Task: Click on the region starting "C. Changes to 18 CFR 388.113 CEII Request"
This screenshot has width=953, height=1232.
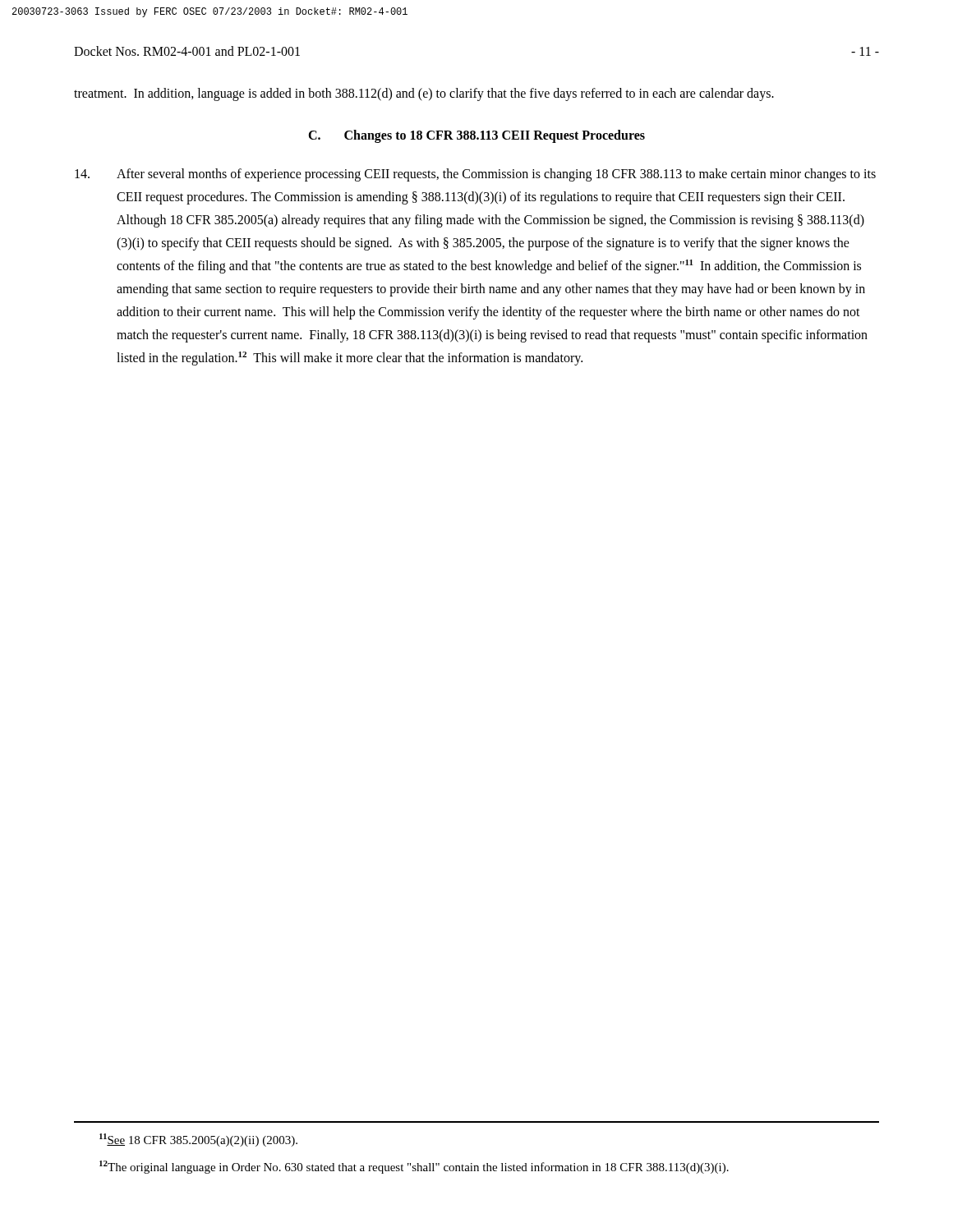Action: click(476, 135)
